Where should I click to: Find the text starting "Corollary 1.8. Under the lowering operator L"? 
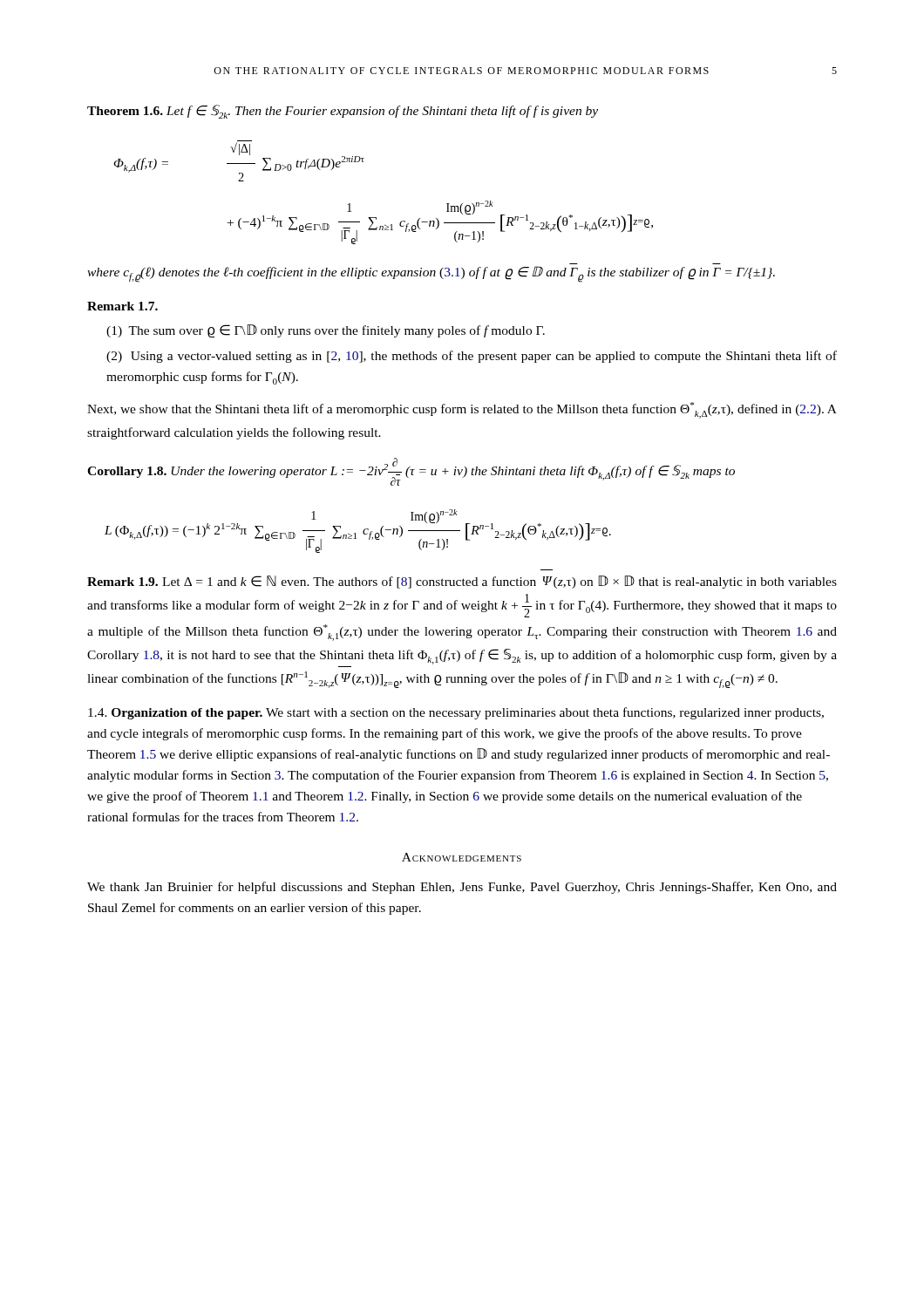[x=411, y=472]
